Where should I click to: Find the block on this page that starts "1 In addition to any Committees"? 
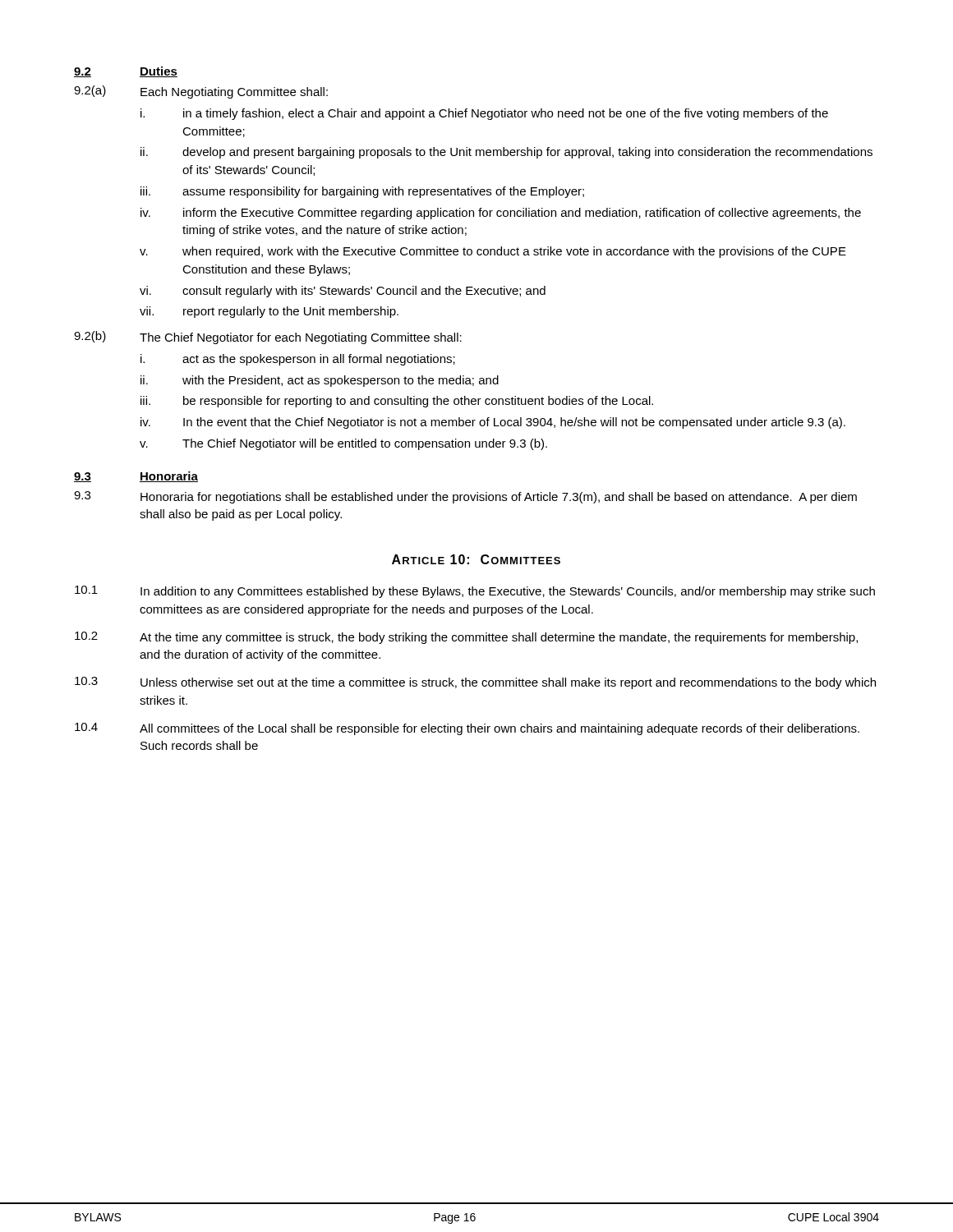pyautogui.click(x=476, y=600)
